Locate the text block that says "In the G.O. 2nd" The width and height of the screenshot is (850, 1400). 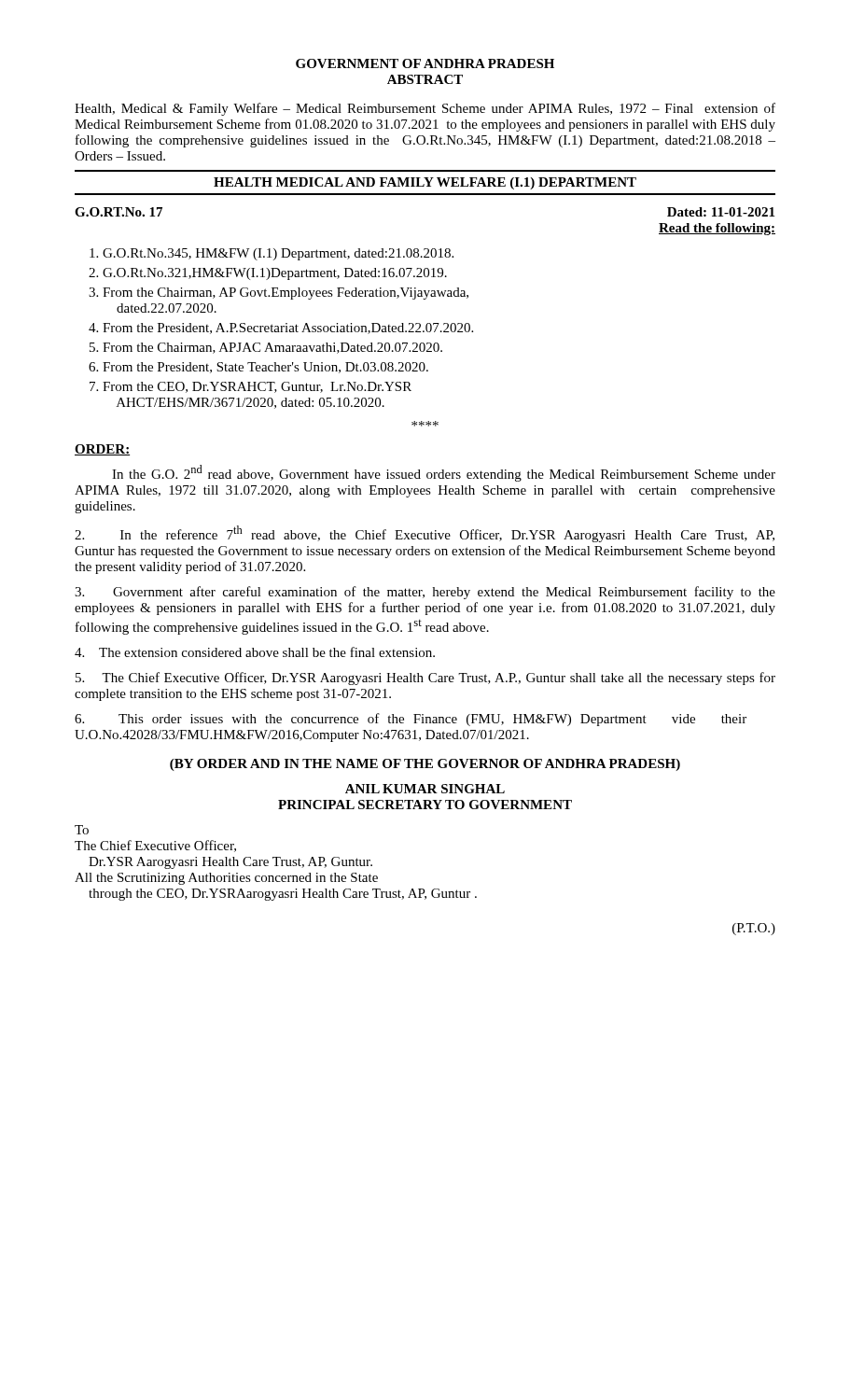tap(425, 488)
